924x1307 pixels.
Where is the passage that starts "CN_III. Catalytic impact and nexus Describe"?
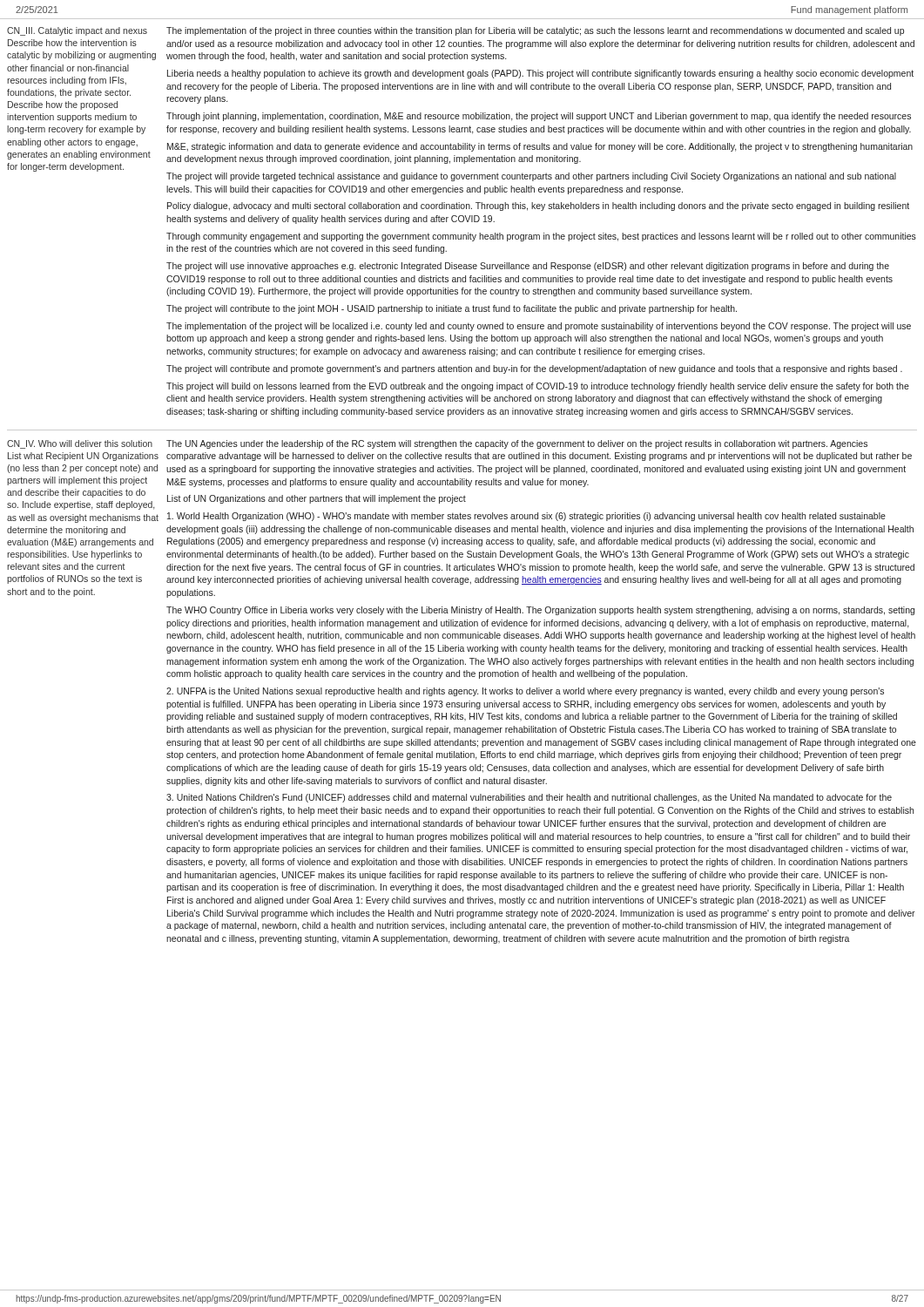click(82, 98)
